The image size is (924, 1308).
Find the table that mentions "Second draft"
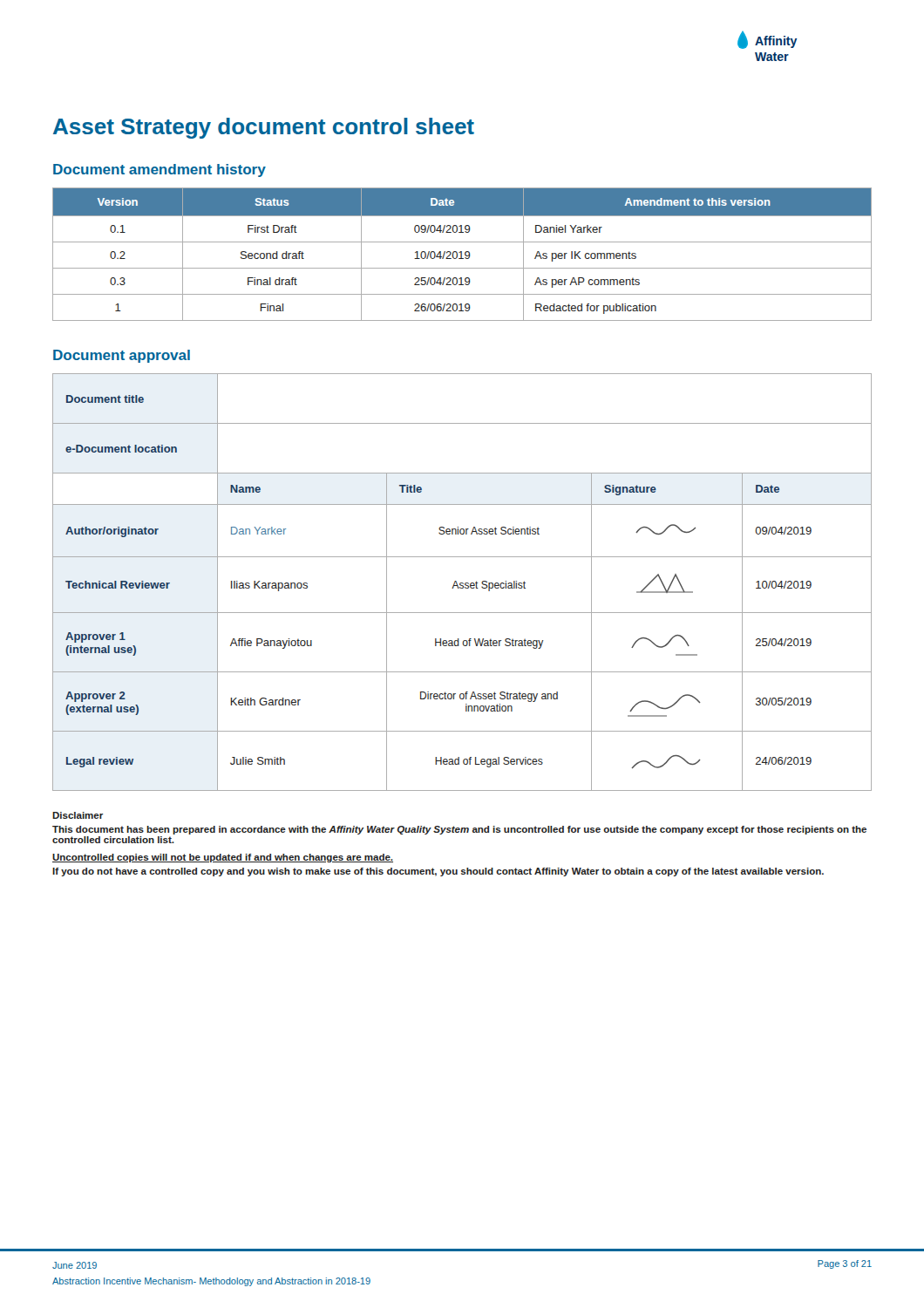(x=462, y=254)
